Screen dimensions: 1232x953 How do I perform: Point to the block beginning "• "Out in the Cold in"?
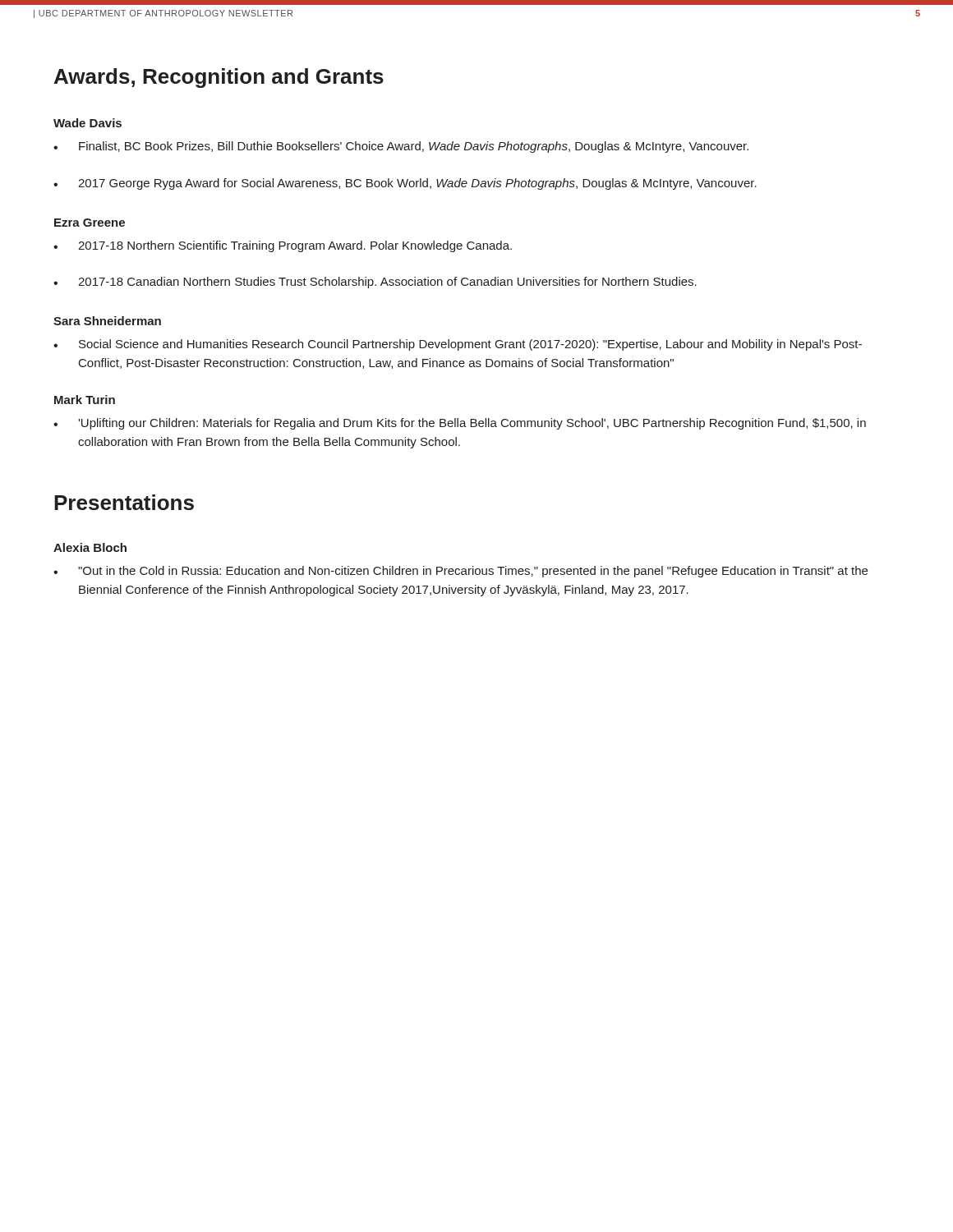(476, 580)
